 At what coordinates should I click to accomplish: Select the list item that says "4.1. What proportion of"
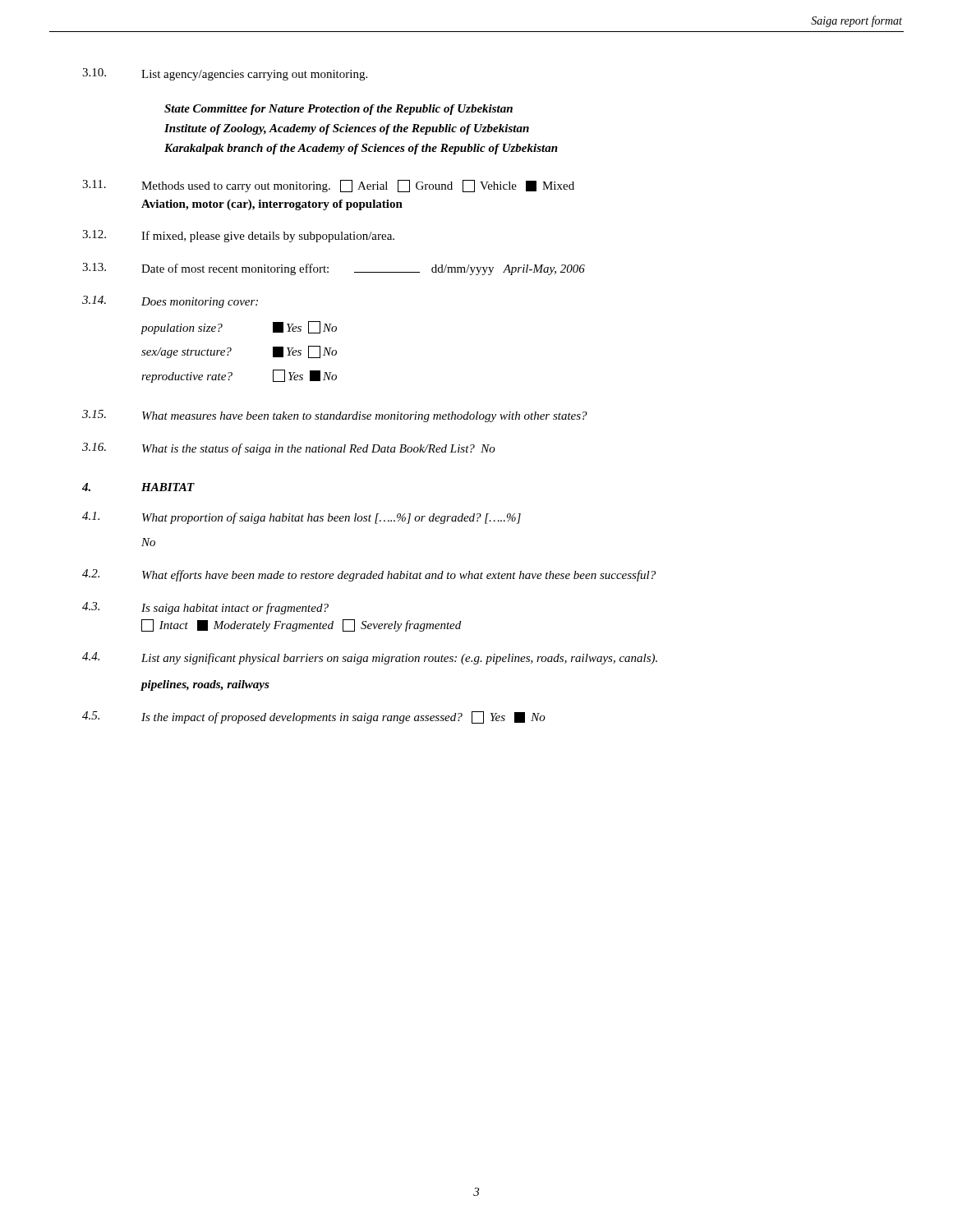click(x=485, y=531)
